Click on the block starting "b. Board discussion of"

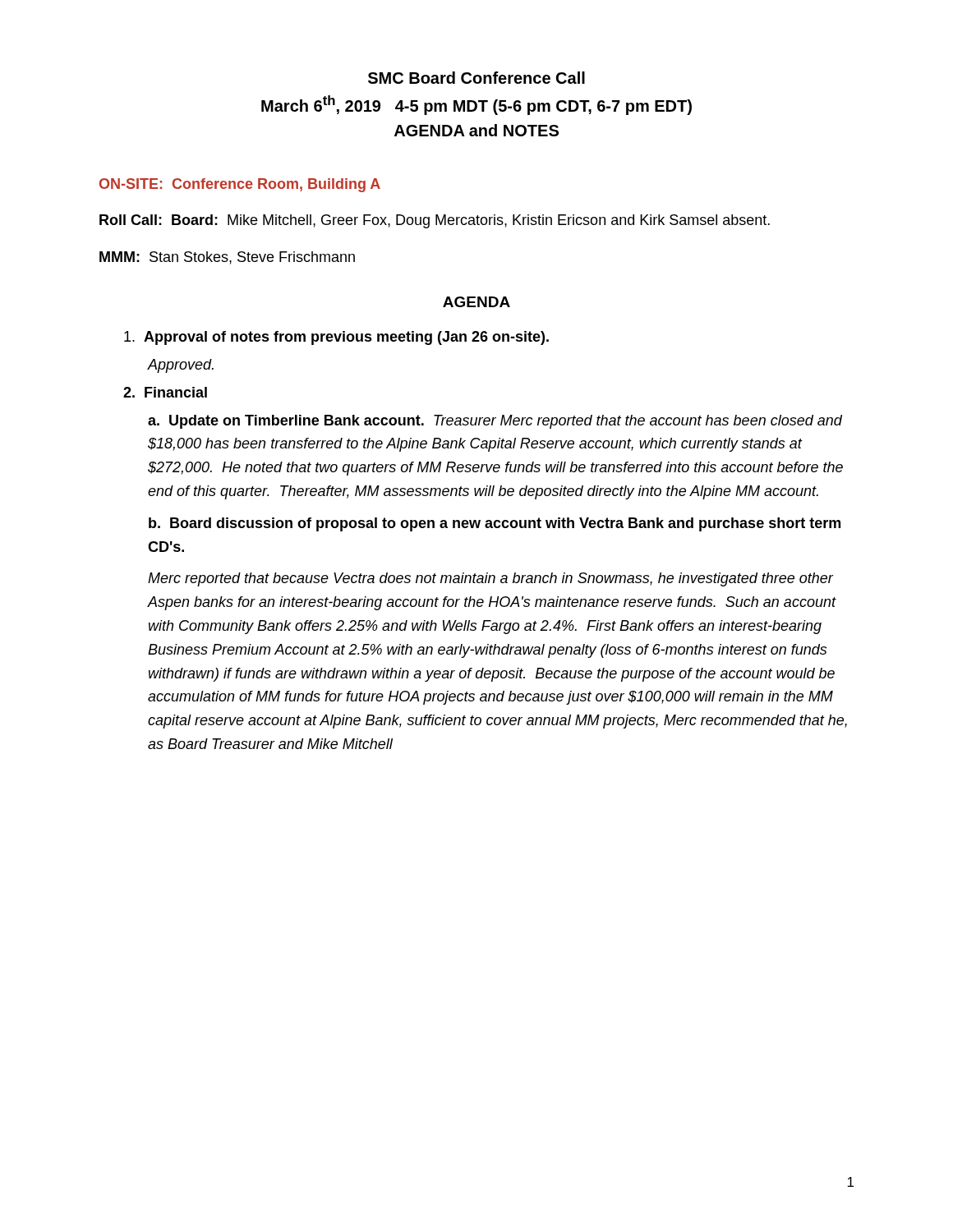pyautogui.click(x=495, y=535)
